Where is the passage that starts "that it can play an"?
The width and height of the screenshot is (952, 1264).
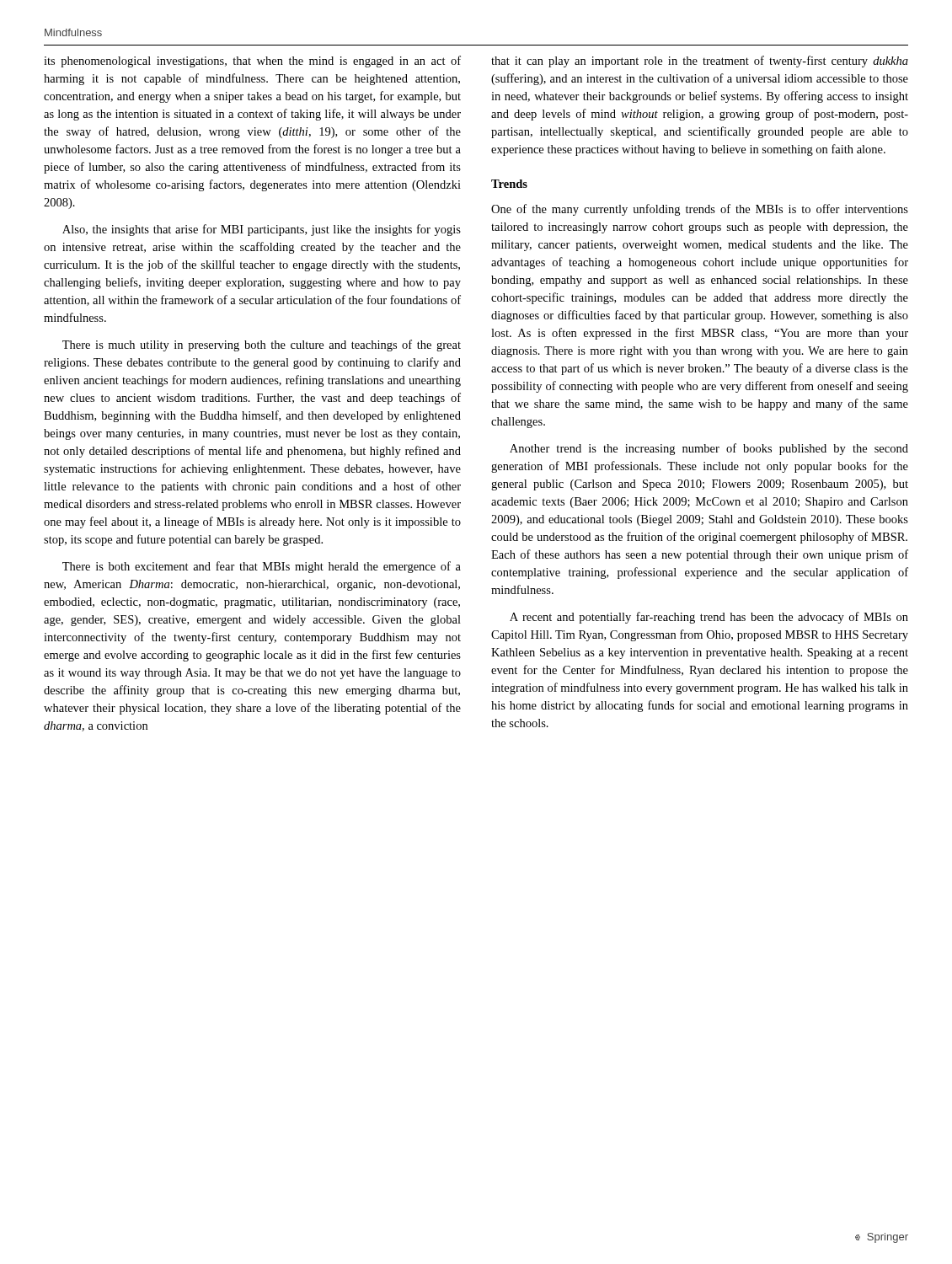[x=700, y=105]
